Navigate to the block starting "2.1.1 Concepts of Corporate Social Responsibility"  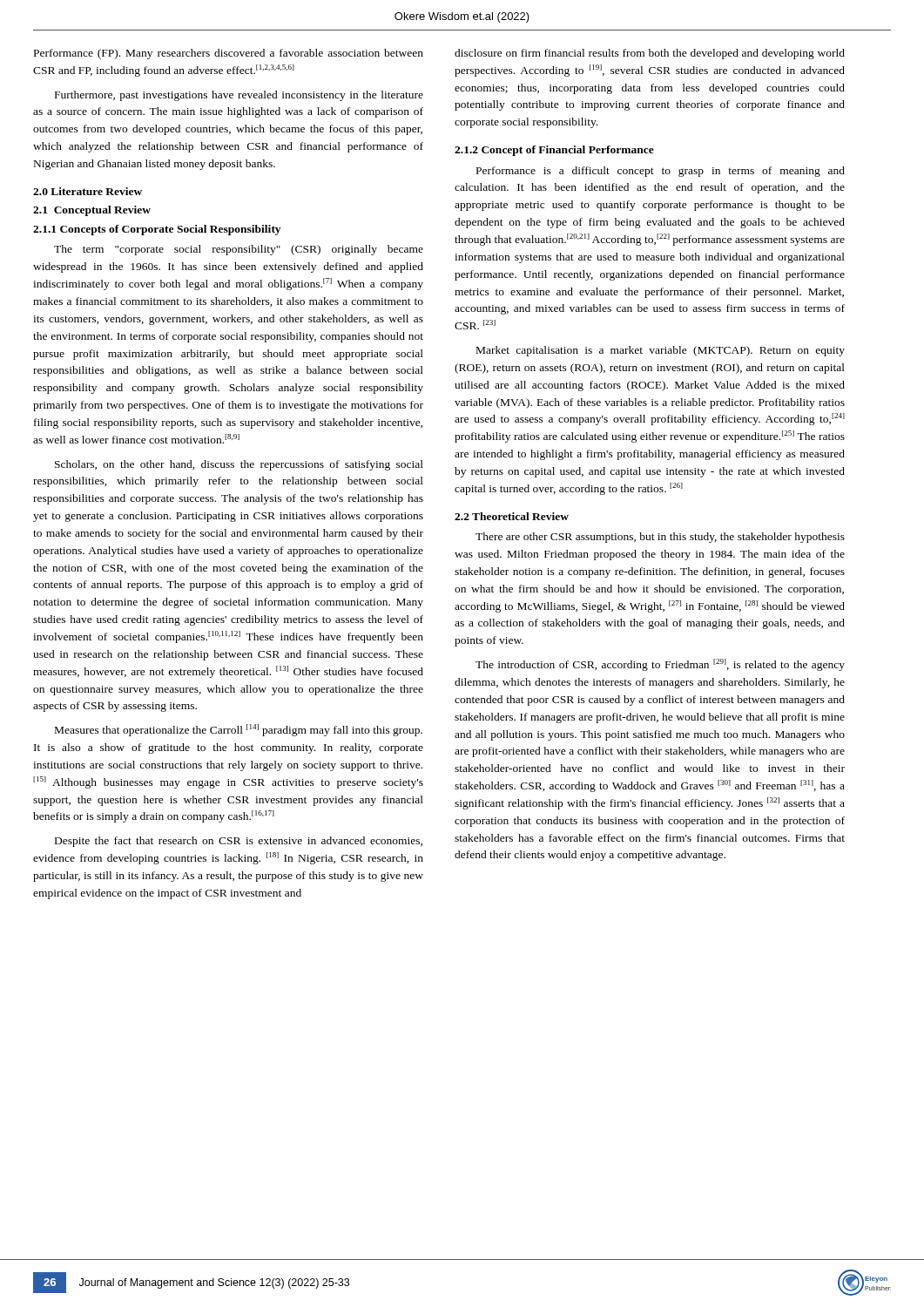tap(157, 229)
